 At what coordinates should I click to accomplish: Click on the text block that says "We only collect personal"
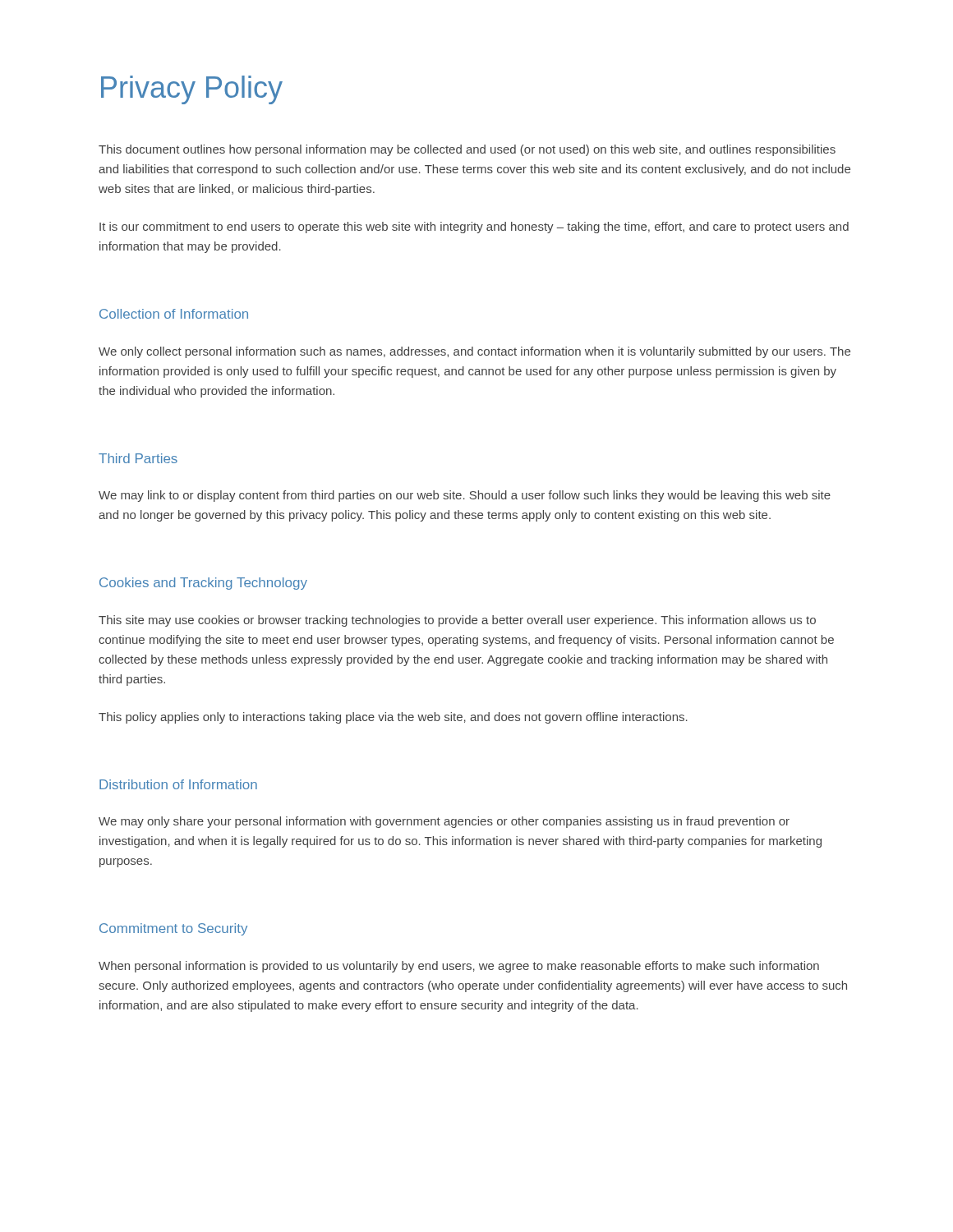point(475,370)
